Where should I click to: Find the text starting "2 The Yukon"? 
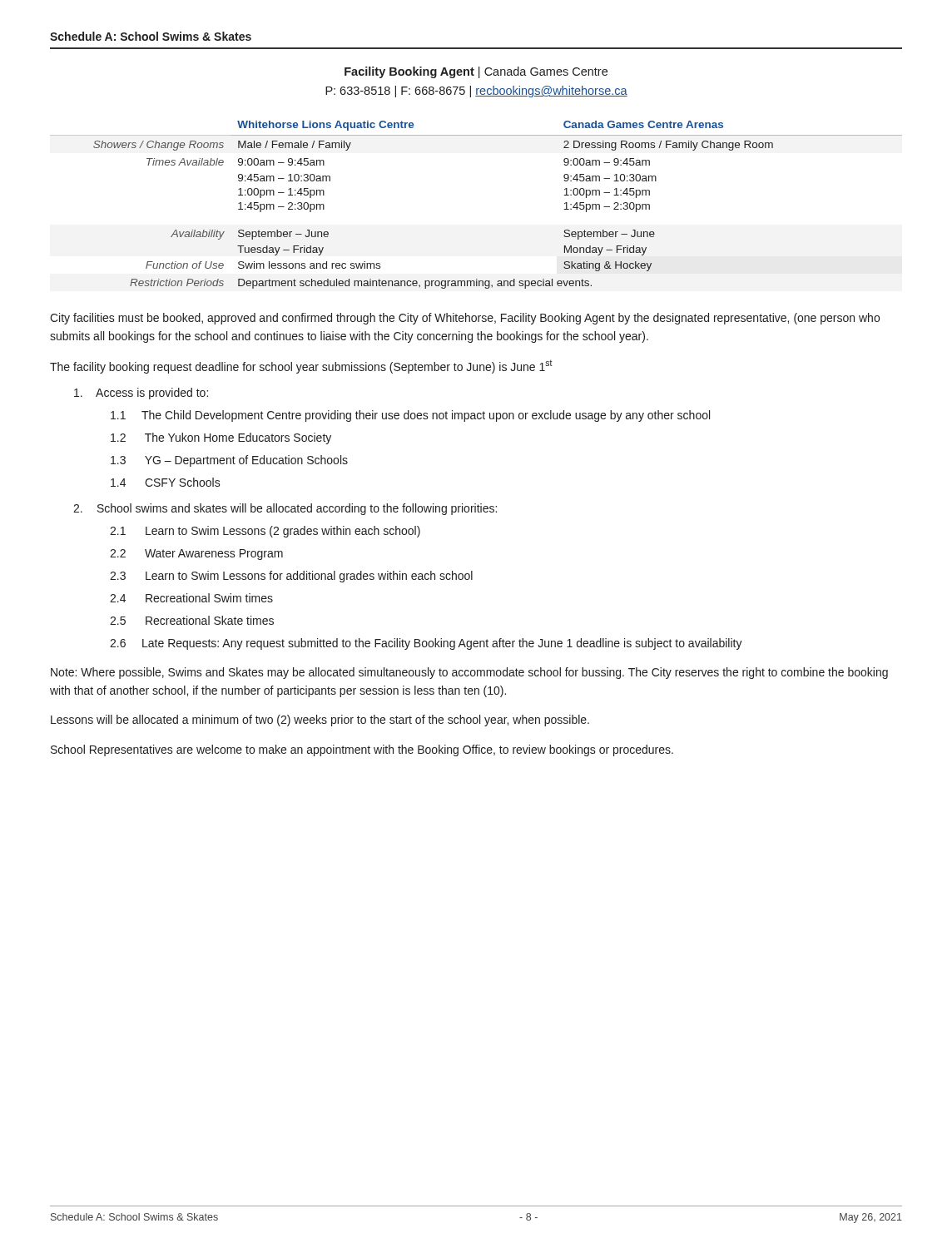pyautogui.click(x=221, y=438)
